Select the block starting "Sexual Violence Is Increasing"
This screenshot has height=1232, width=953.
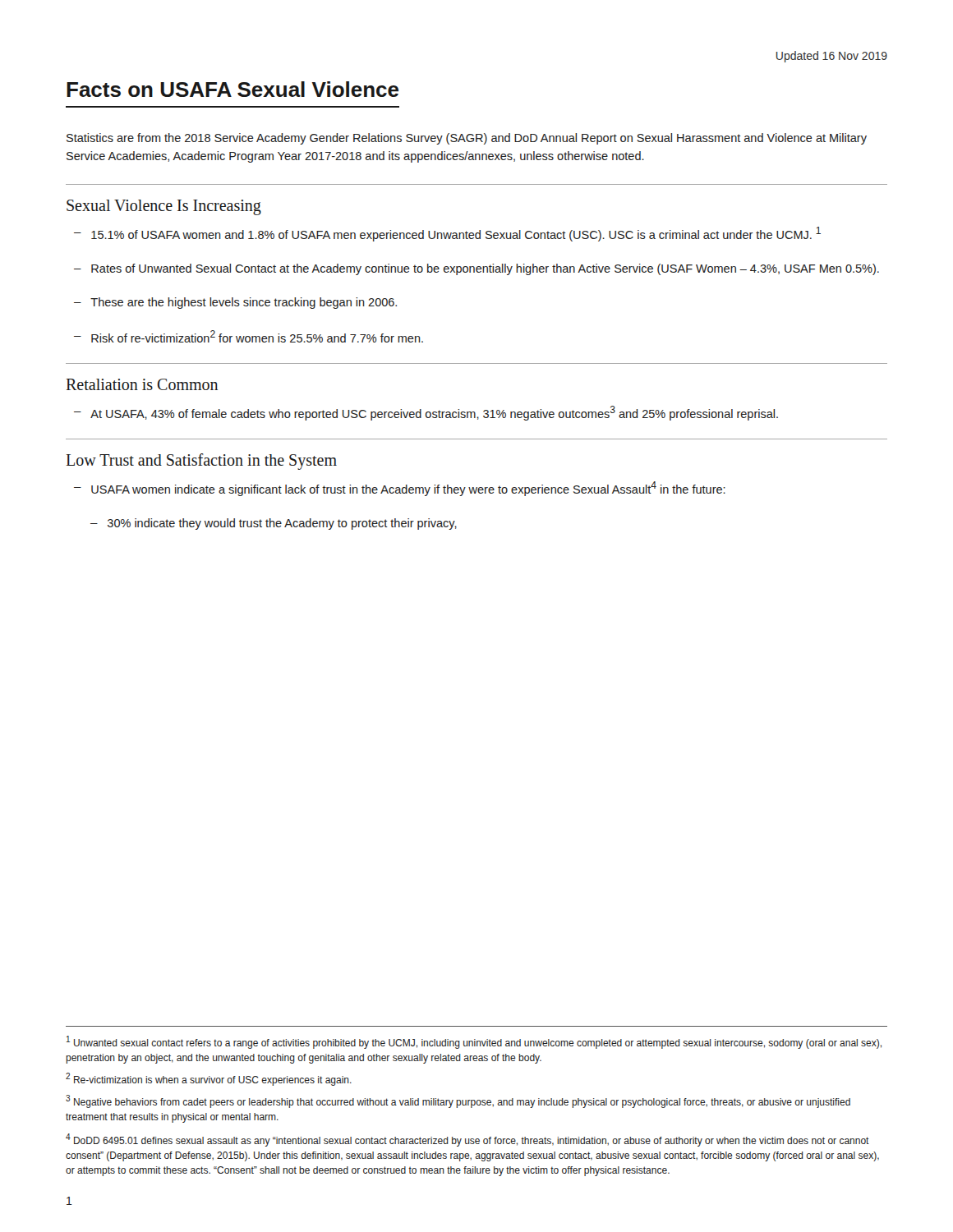[163, 205]
